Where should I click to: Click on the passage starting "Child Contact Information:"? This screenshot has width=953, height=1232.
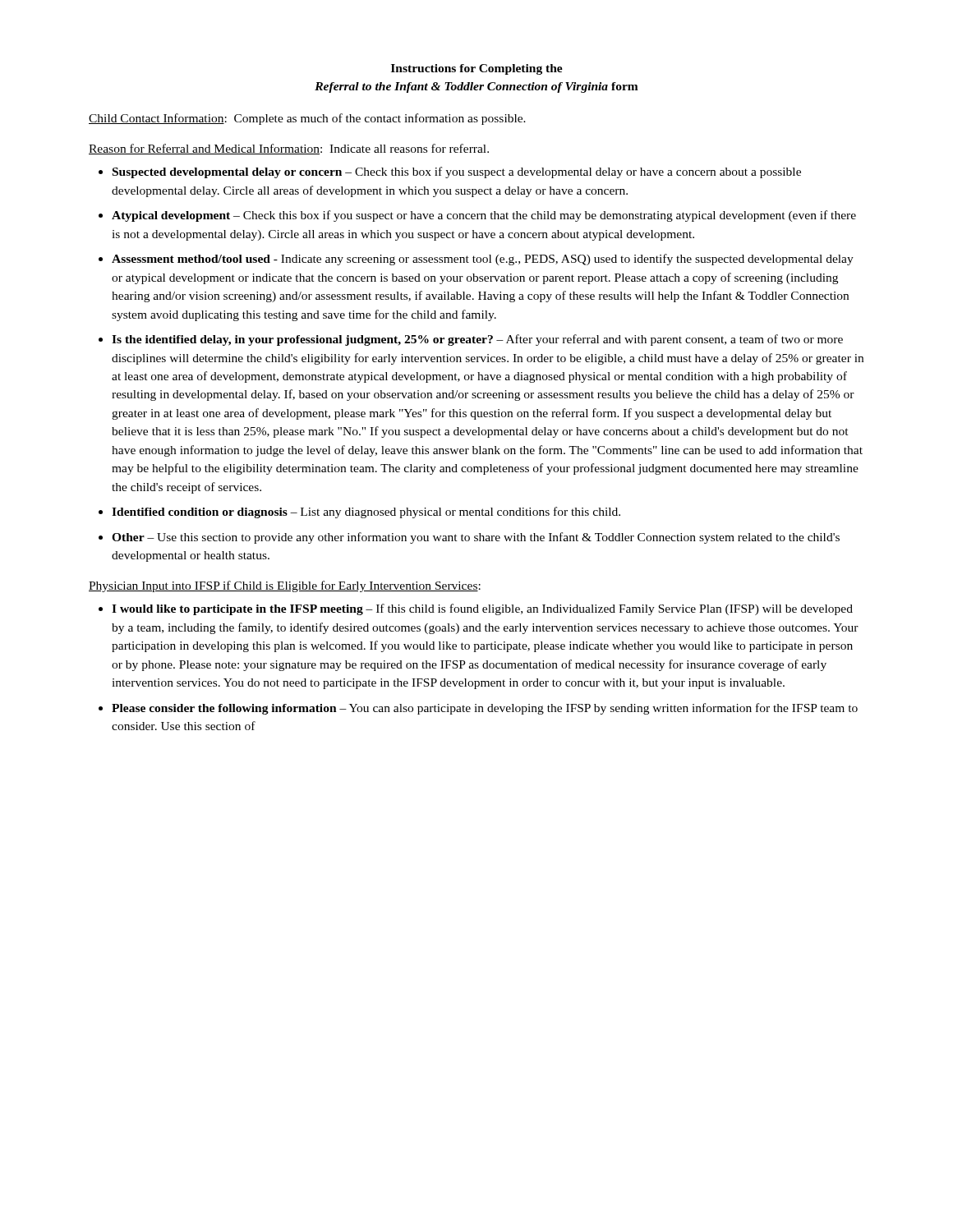[x=307, y=118]
